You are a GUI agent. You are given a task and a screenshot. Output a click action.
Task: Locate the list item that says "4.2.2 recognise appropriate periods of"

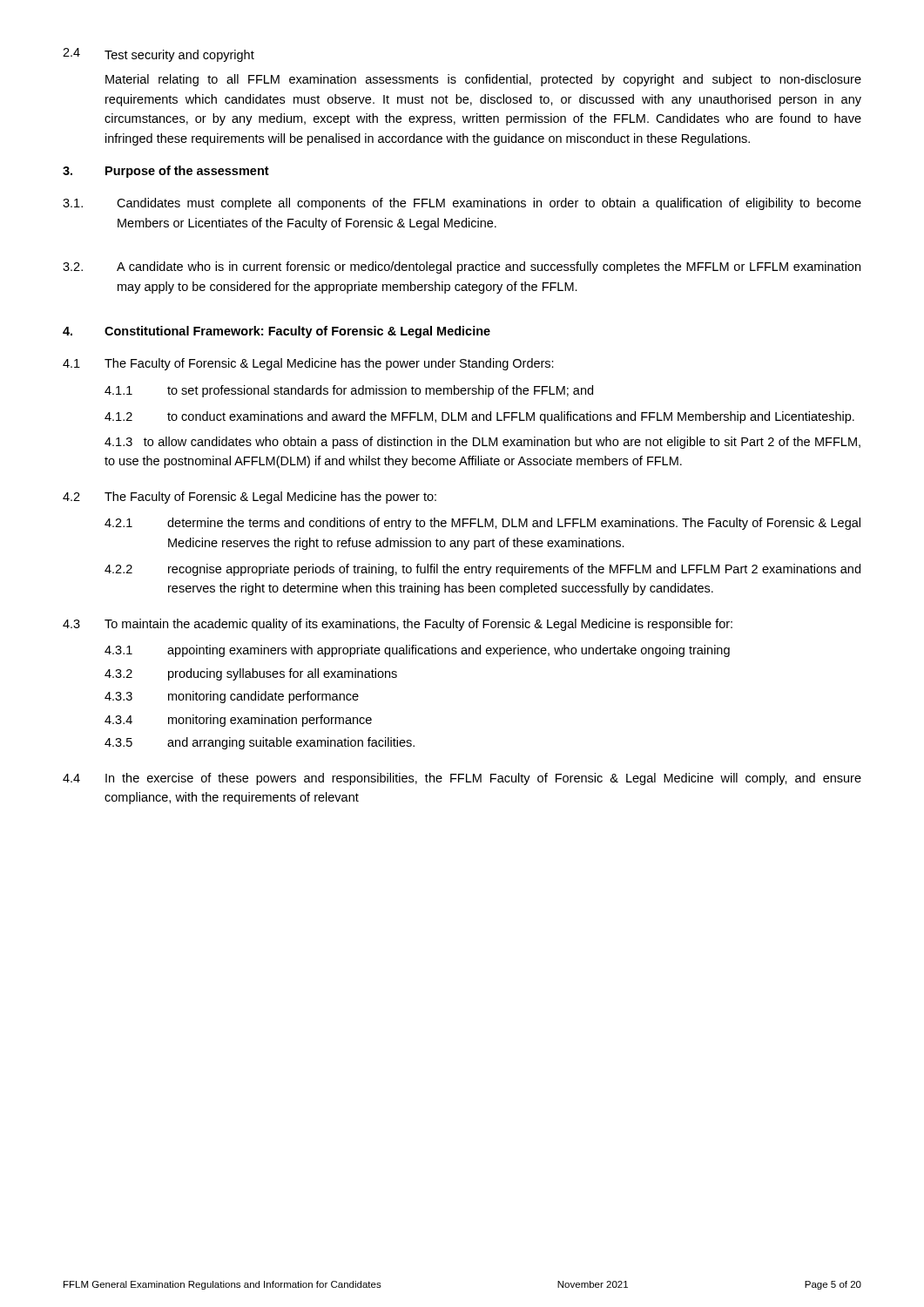(x=483, y=579)
